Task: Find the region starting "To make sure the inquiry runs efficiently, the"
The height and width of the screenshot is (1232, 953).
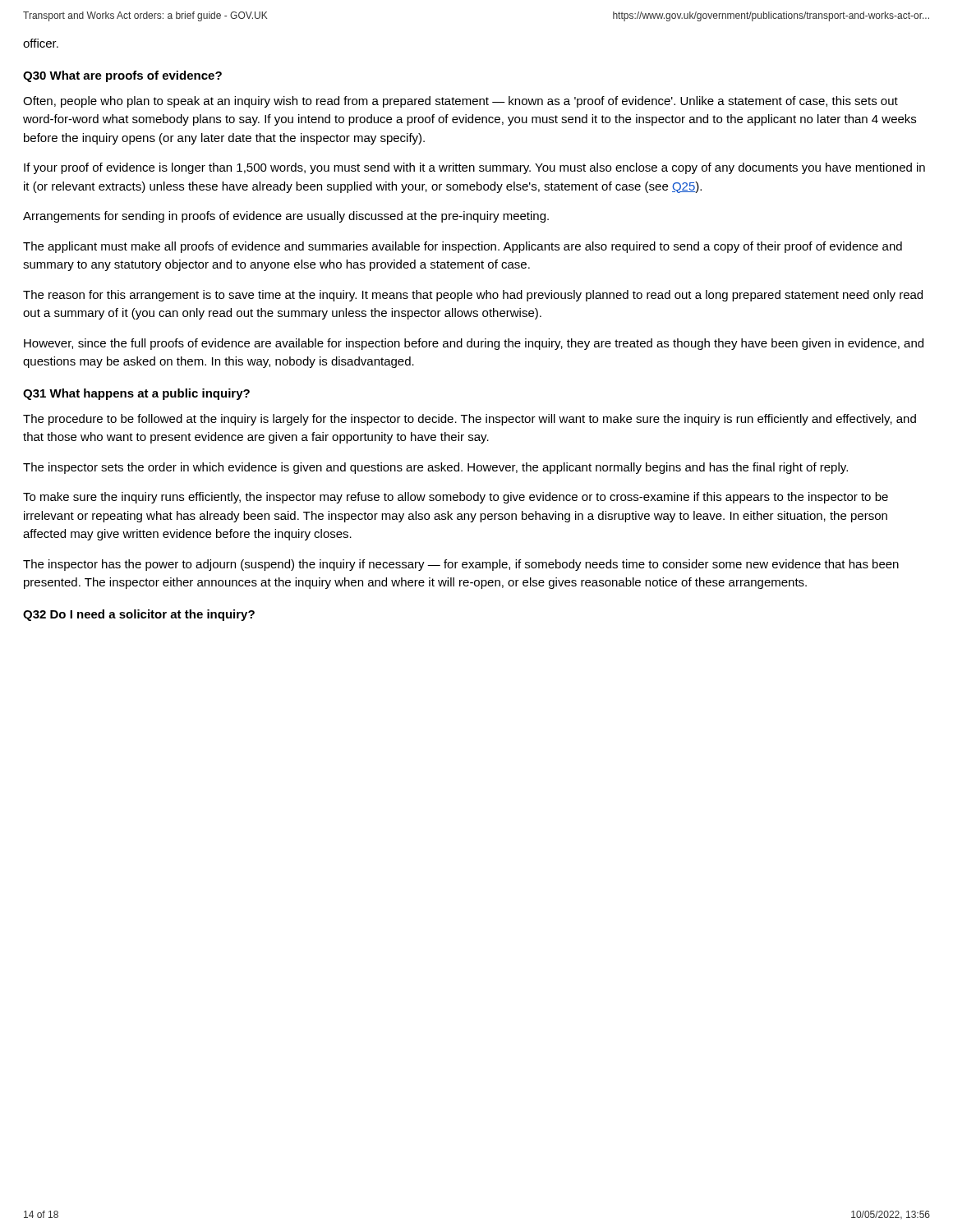Action: coord(456,515)
